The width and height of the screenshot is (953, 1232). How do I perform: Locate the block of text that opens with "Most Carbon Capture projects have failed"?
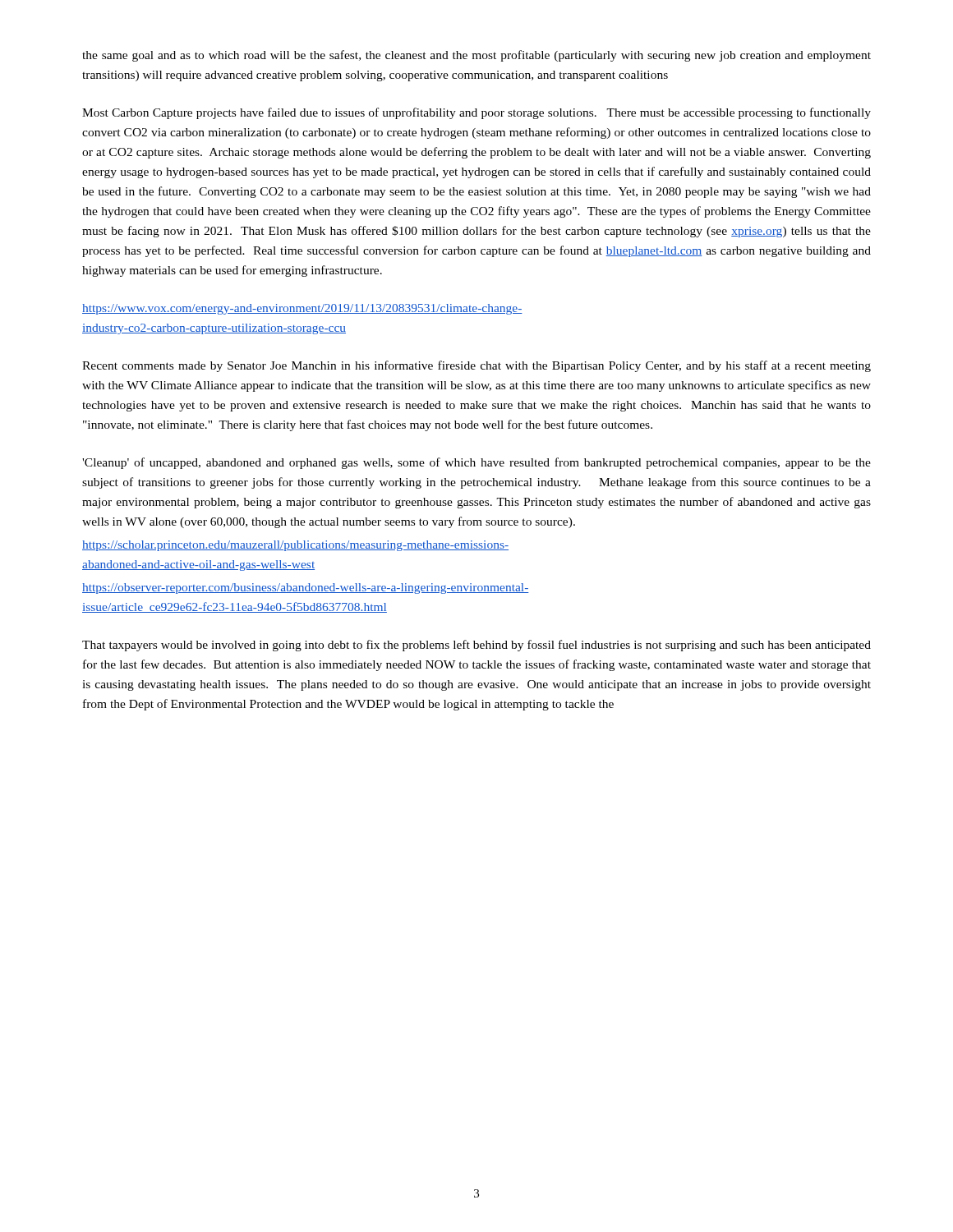476,191
